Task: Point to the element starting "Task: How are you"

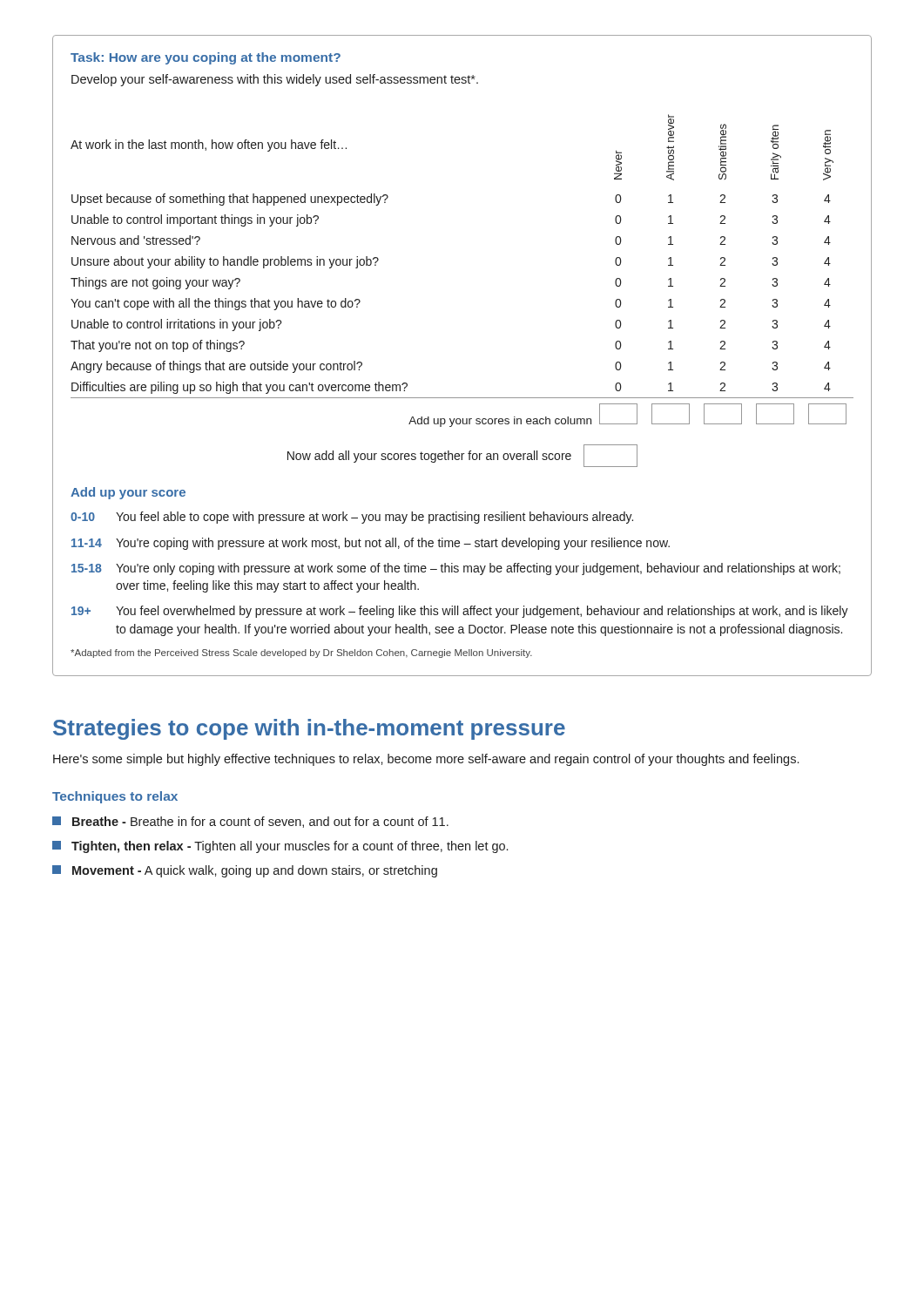Action: click(206, 57)
